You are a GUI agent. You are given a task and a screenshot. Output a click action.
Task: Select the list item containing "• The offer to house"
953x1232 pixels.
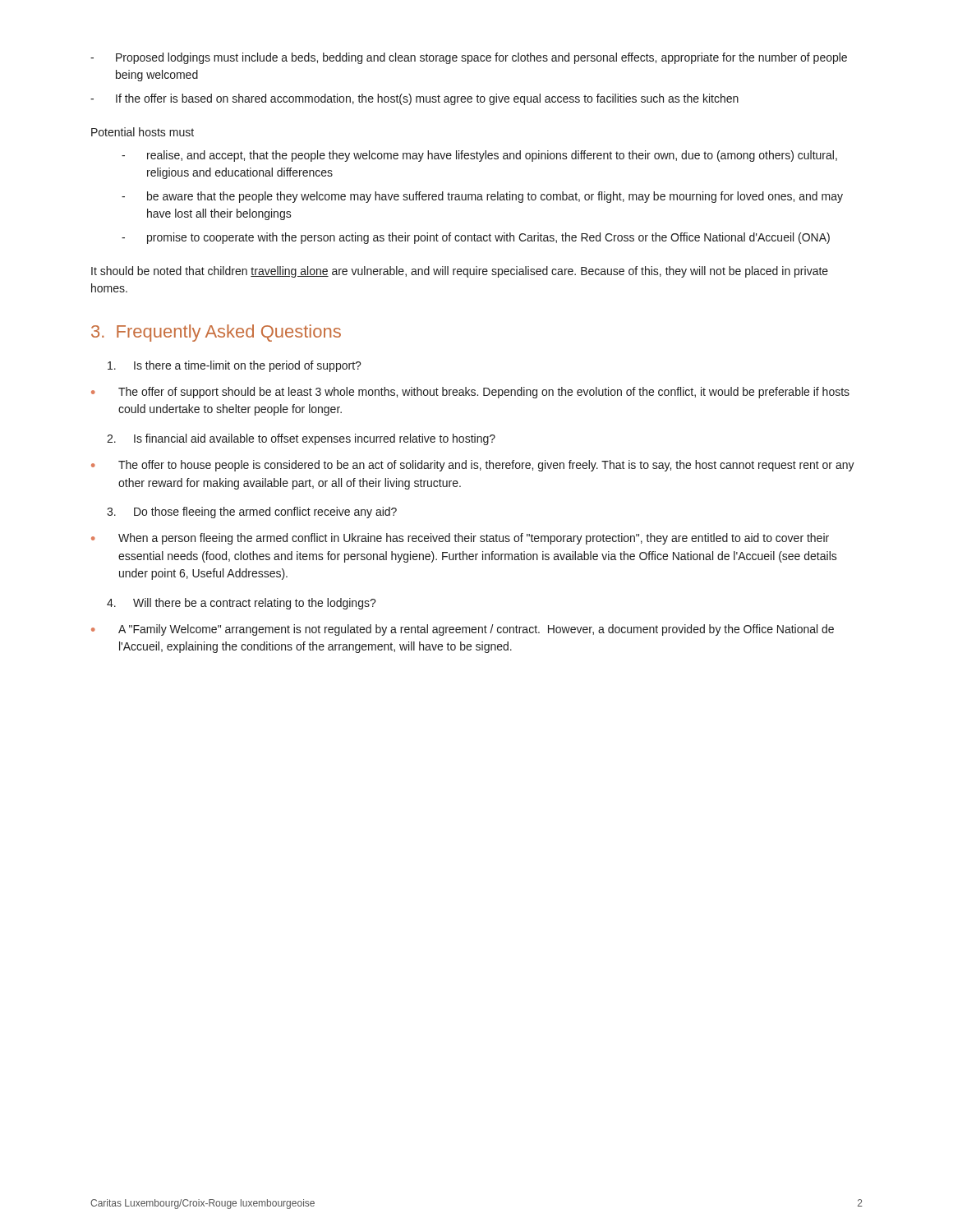click(476, 474)
